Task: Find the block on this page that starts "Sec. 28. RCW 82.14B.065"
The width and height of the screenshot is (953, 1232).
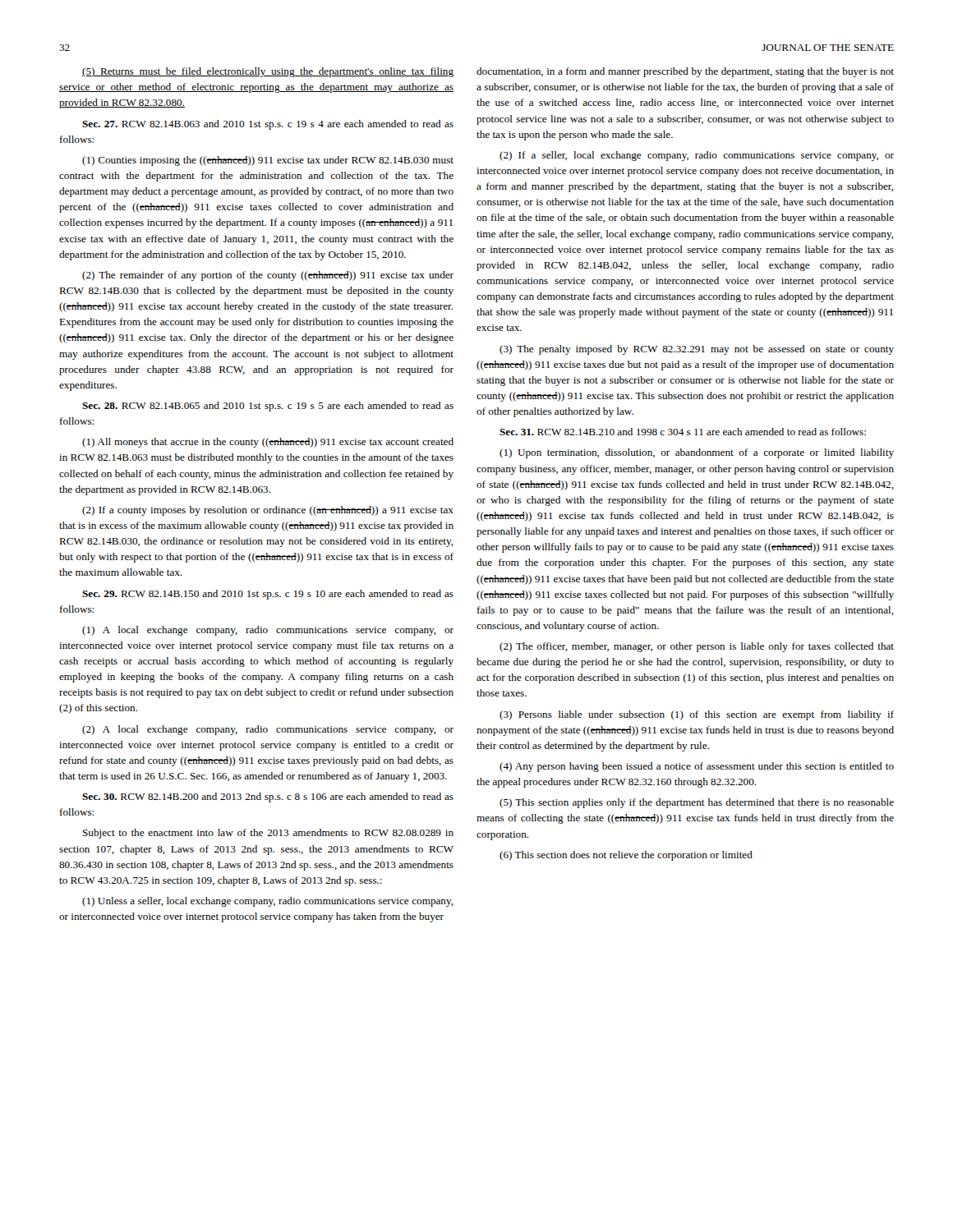Action: point(256,413)
